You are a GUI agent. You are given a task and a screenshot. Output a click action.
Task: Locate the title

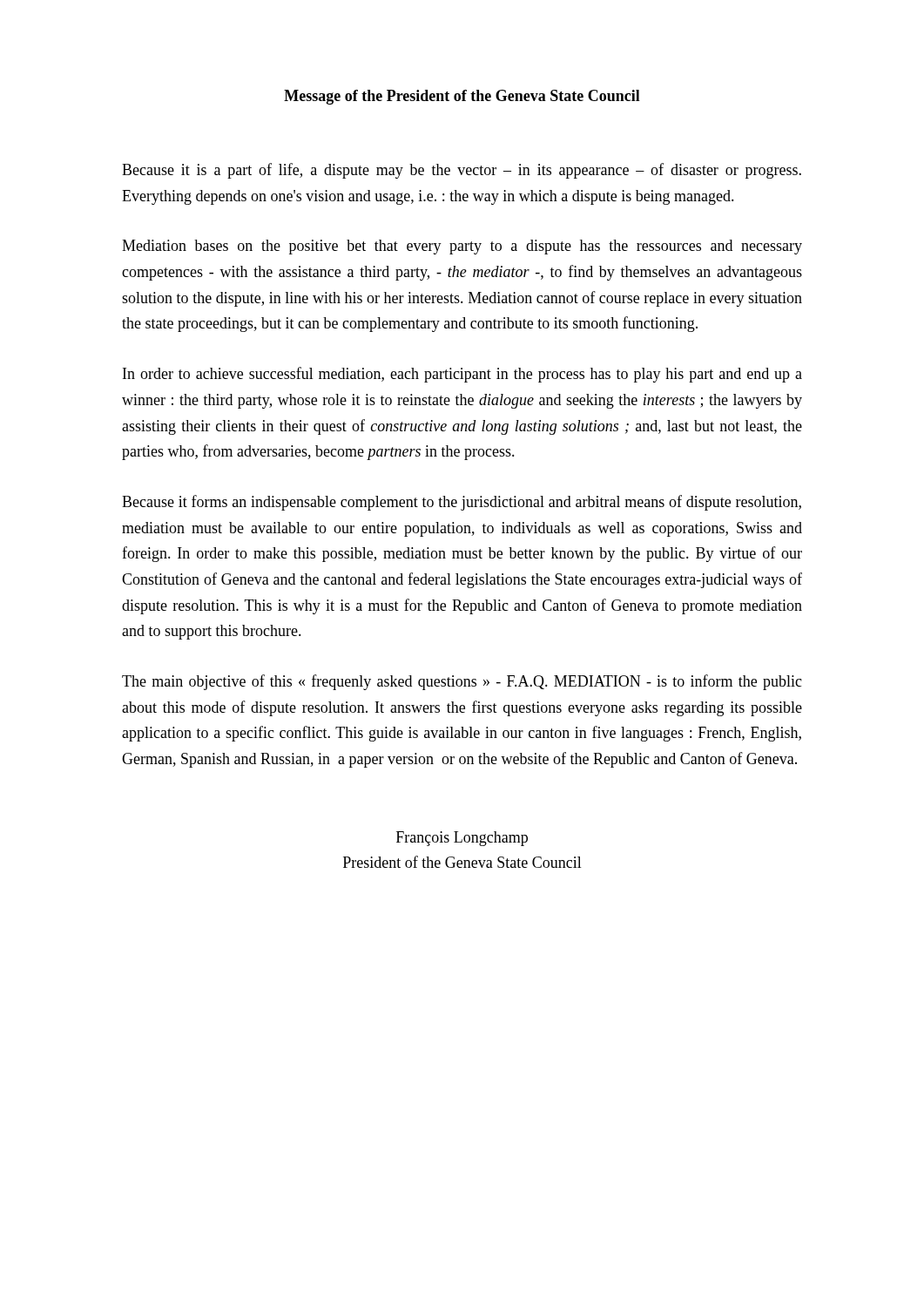[x=462, y=96]
